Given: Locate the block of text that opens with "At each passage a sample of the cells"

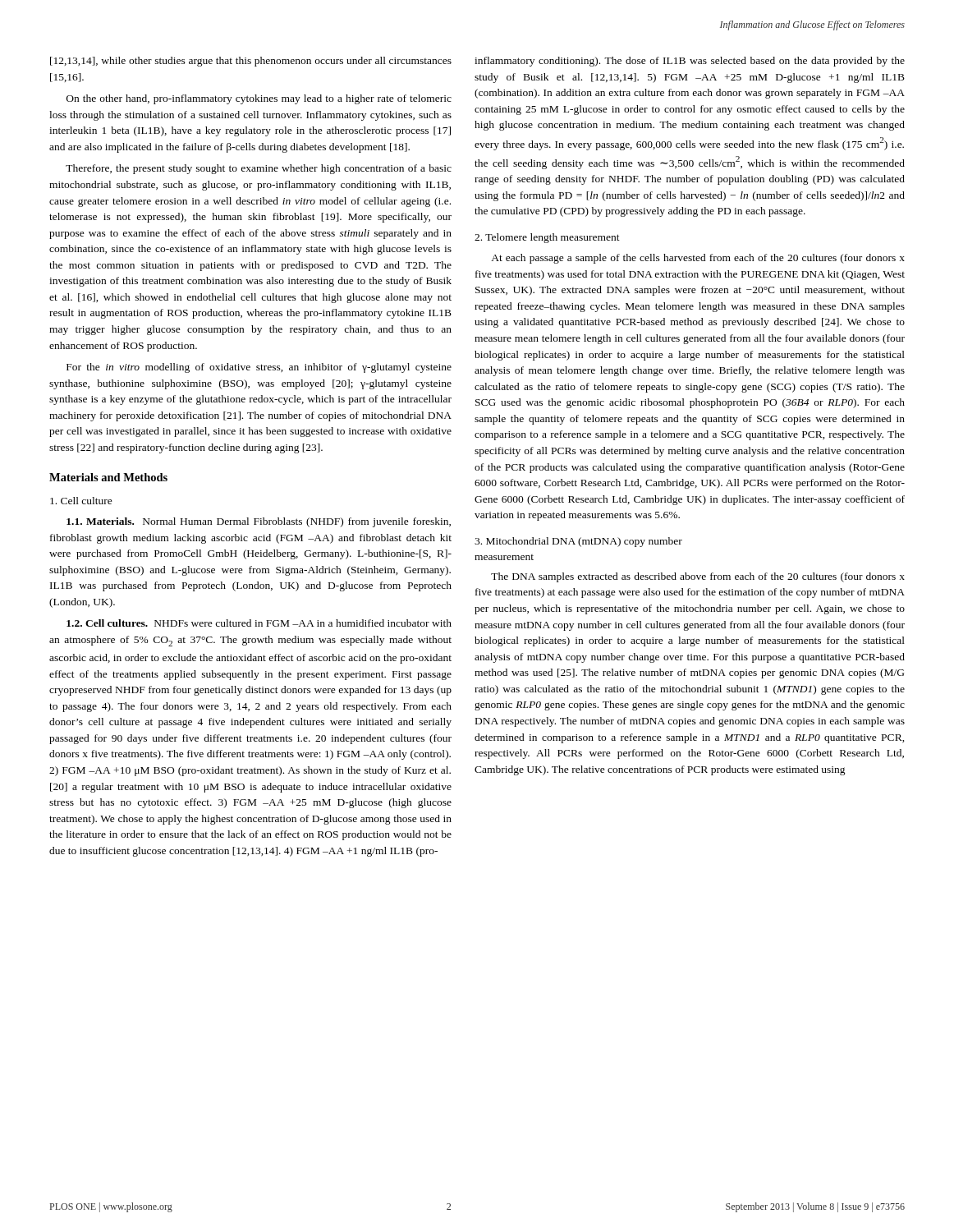Looking at the screenshot, I should pos(690,386).
